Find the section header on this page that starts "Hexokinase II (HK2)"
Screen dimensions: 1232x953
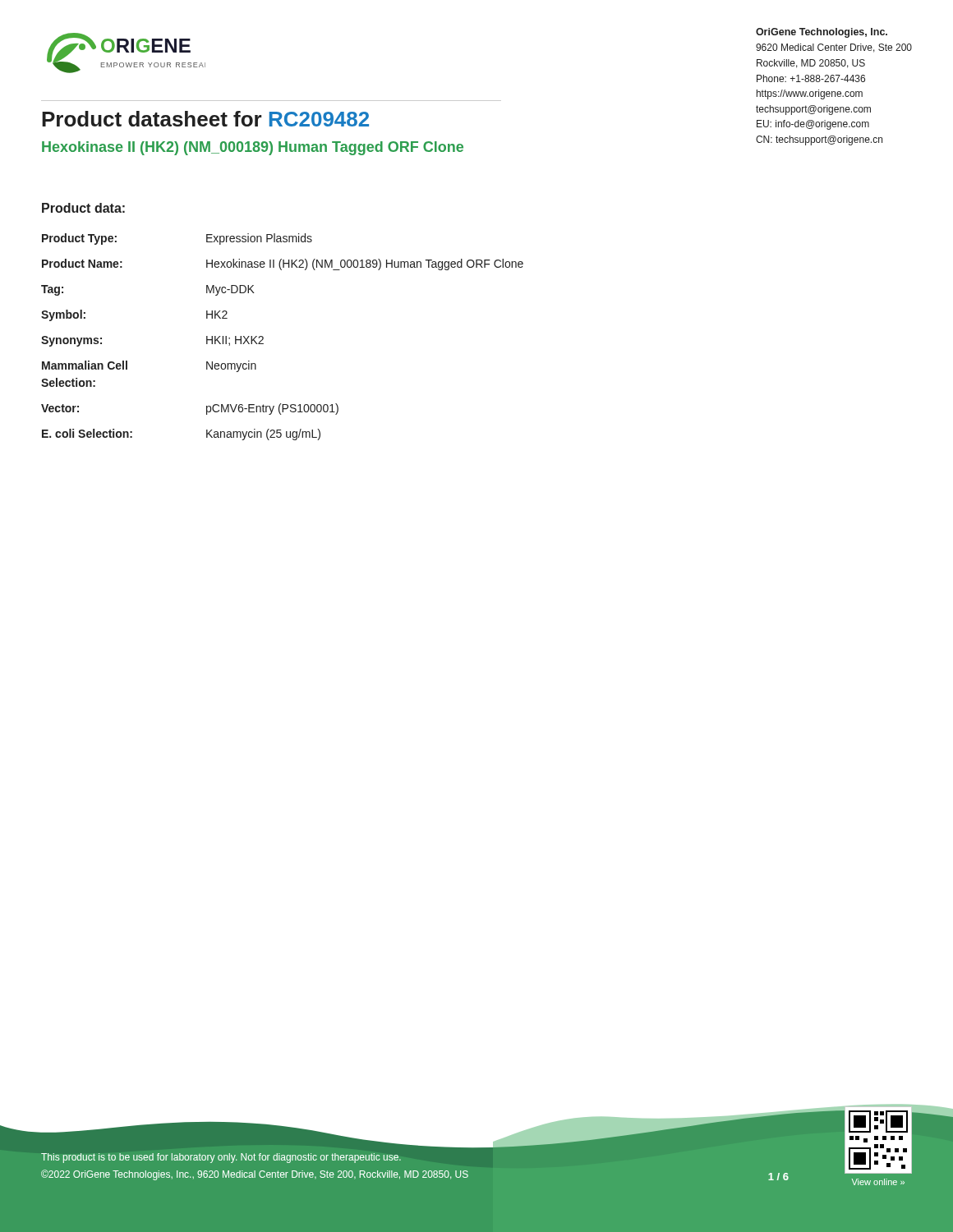pos(253,147)
